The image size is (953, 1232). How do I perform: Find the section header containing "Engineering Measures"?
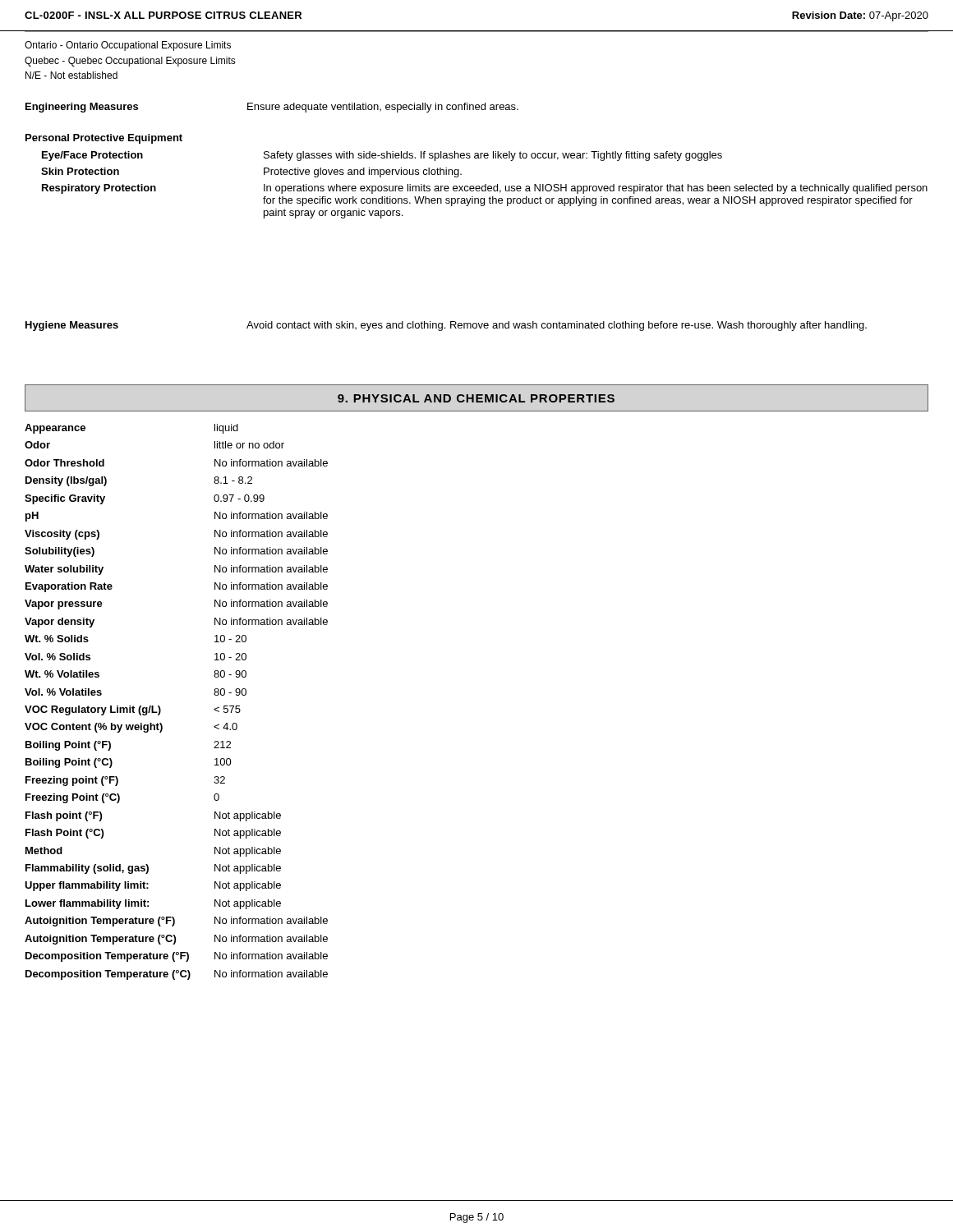pos(82,106)
